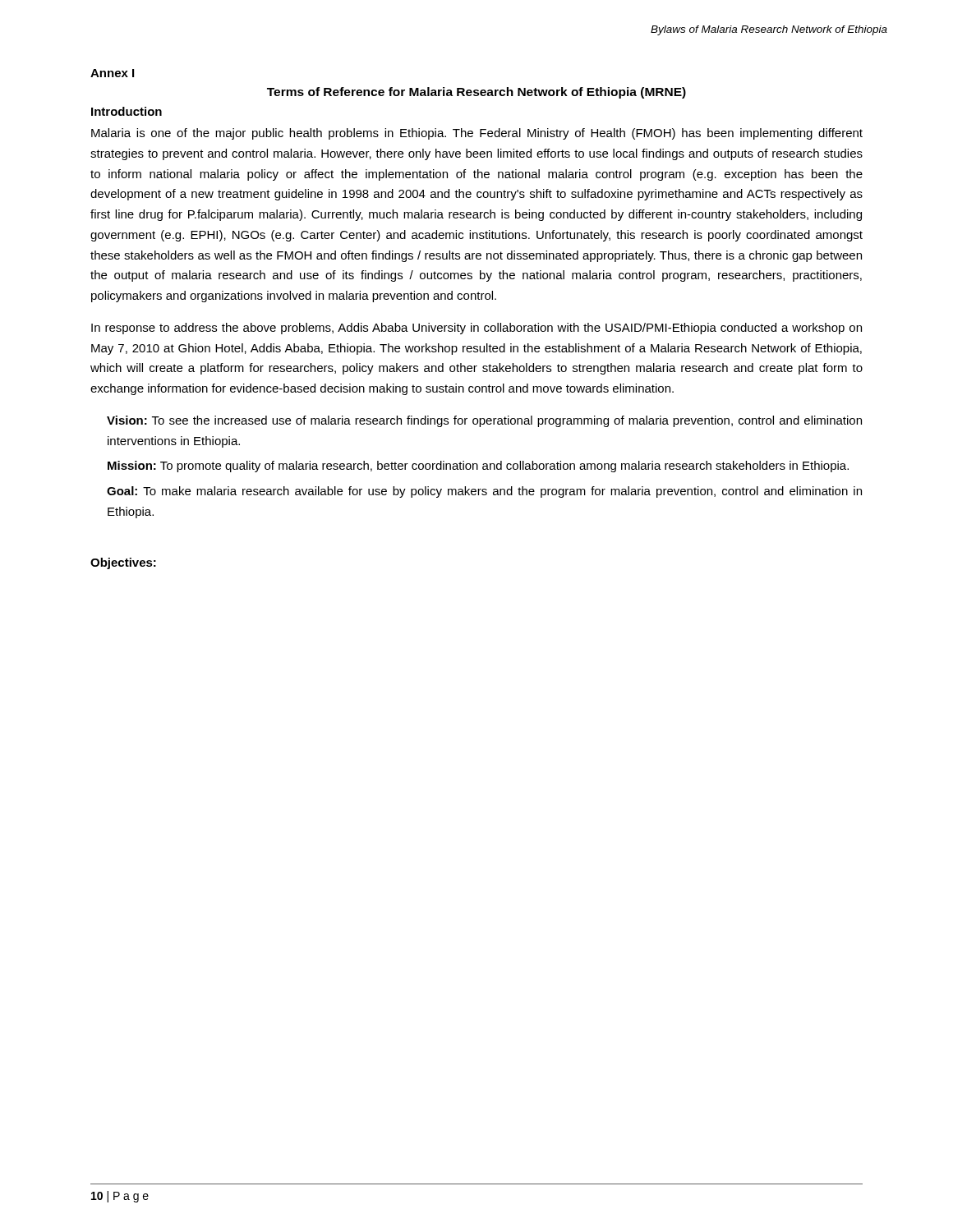Screen dimensions: 1232x953
Task: Navigate to the text block starting "Annex I"
Action: click(x=113, y=73)
